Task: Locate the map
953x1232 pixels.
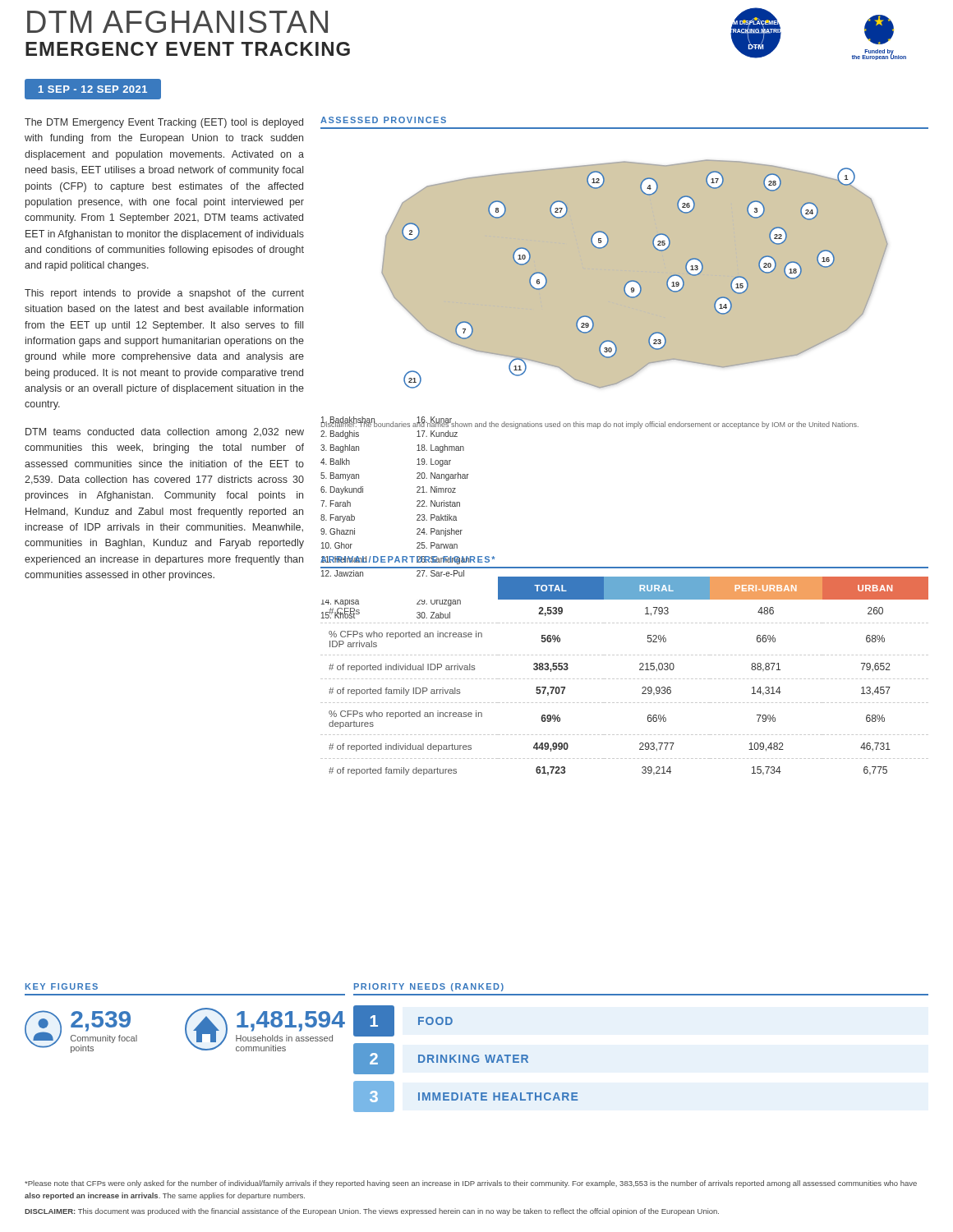Action: click(624, 277)
